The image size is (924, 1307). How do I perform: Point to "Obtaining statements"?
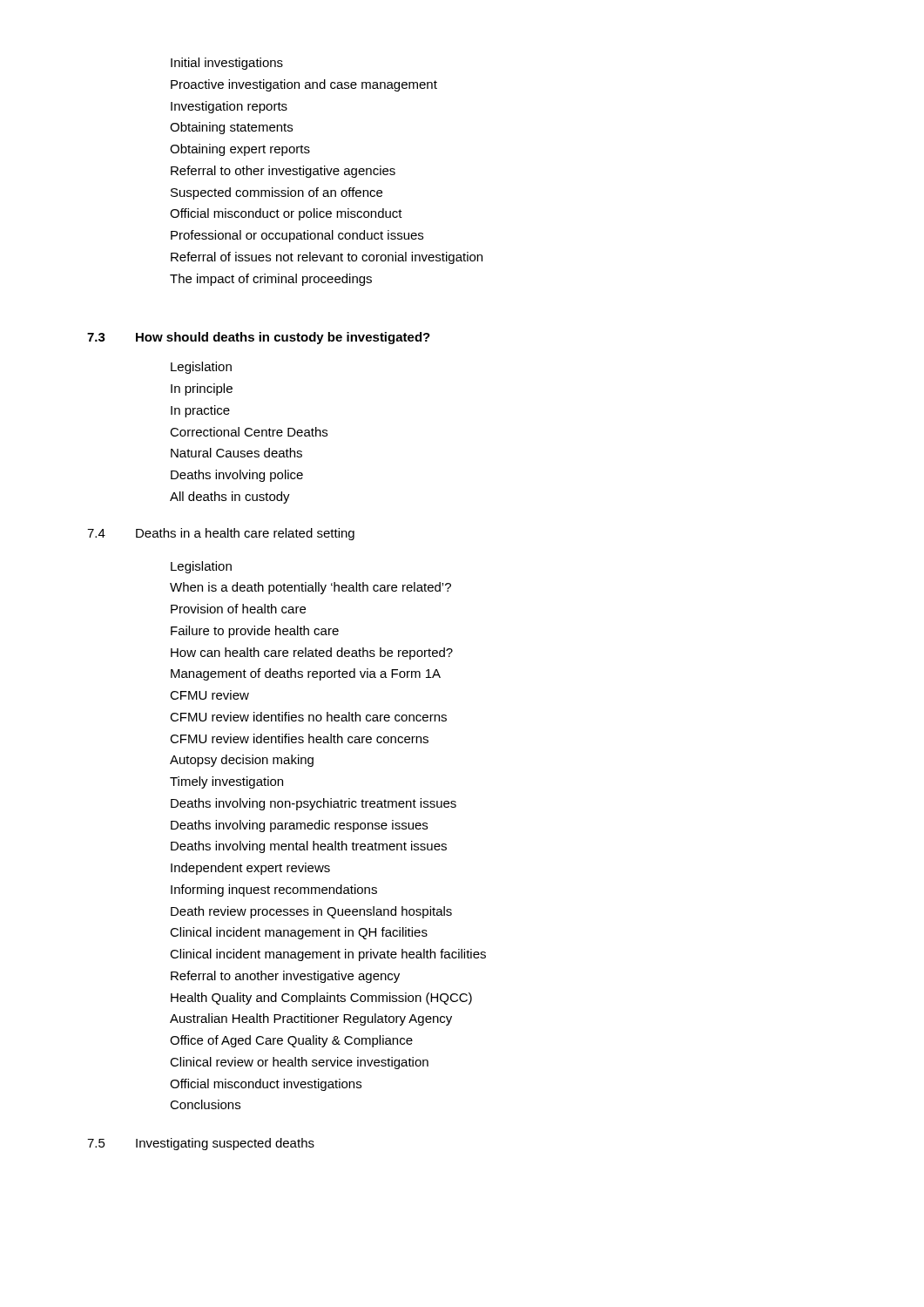(x=232, y=127)
